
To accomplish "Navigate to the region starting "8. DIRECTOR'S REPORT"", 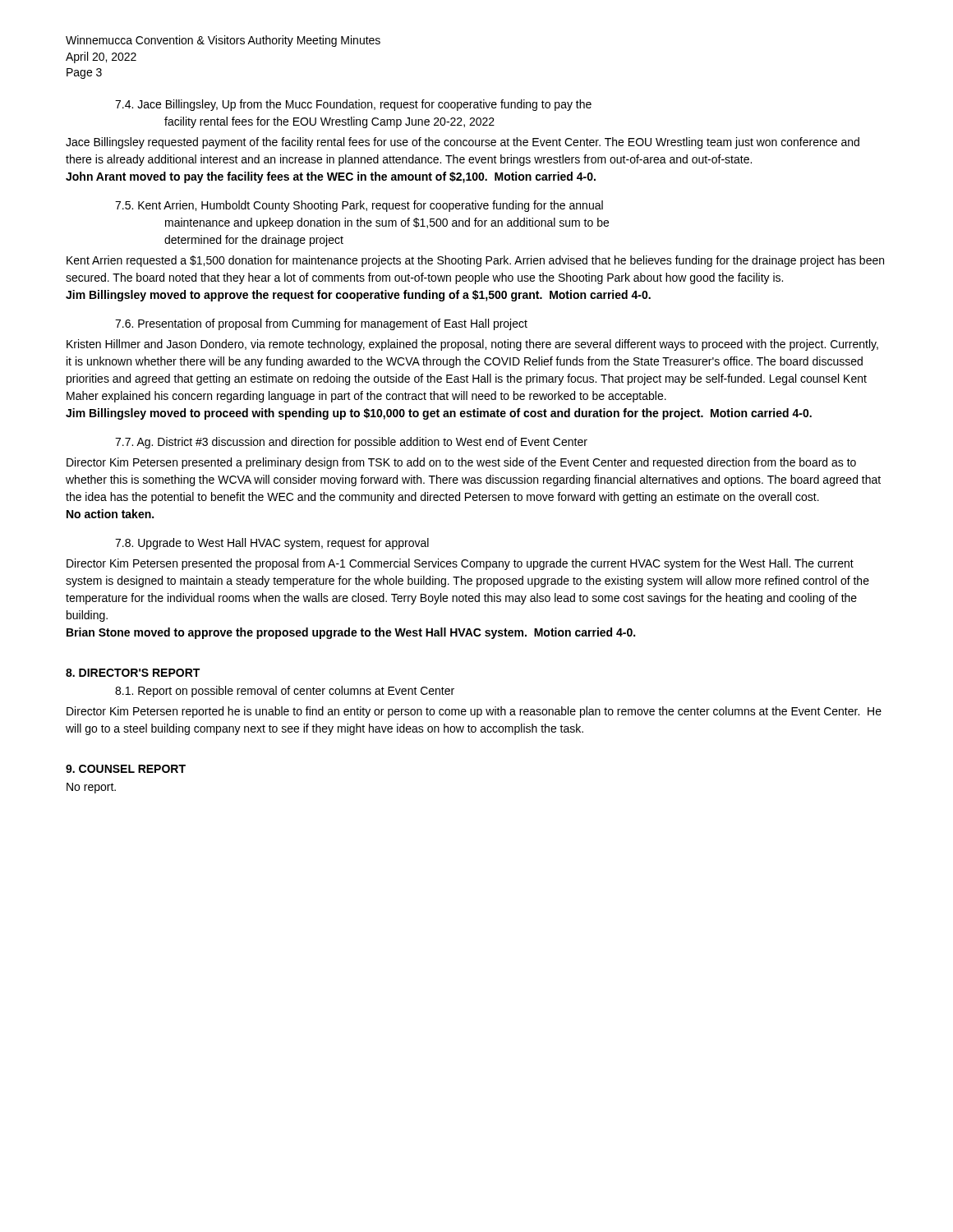I will click(x=133, y=672).
